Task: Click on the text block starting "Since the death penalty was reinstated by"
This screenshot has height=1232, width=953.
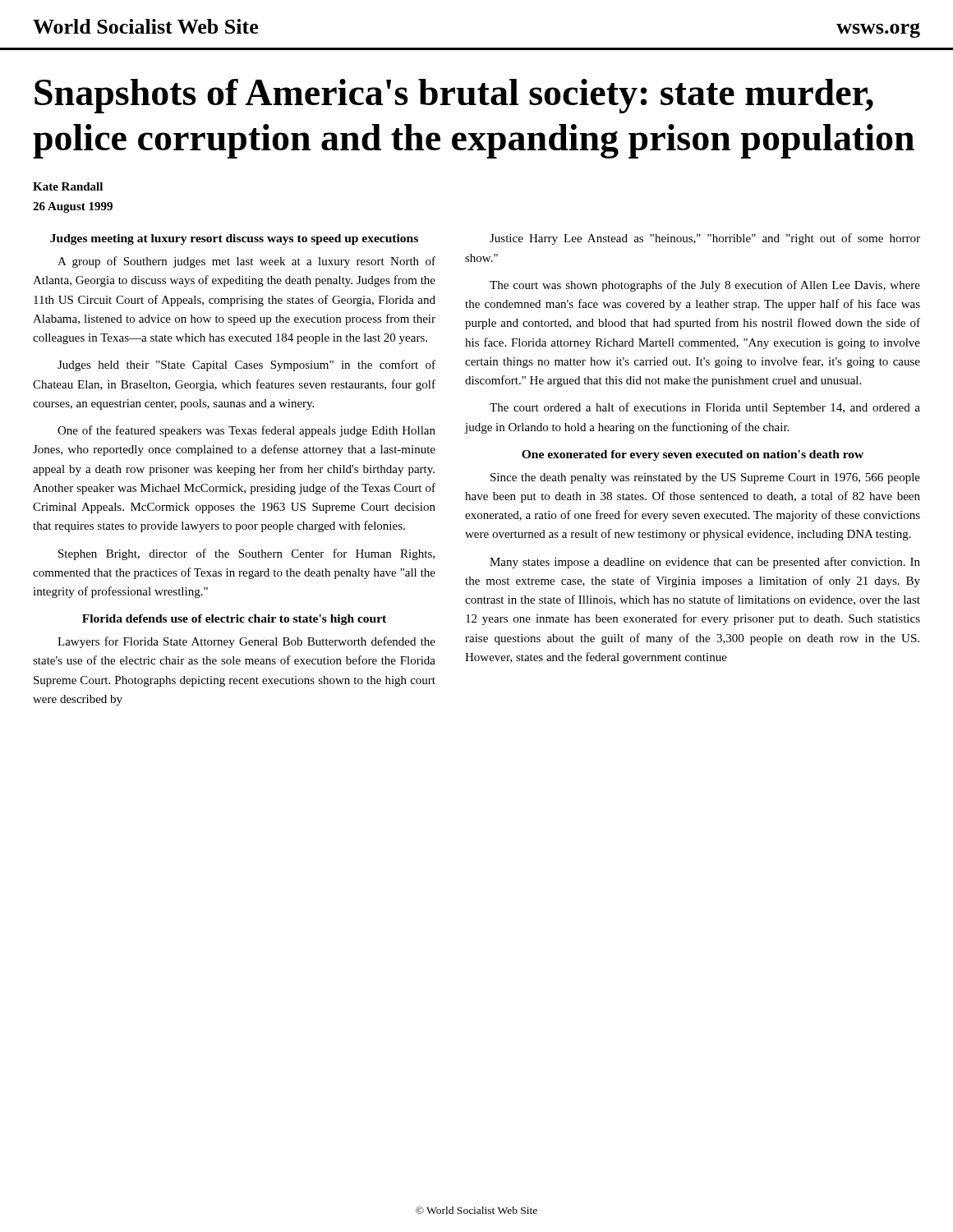Action: point(693,506)
